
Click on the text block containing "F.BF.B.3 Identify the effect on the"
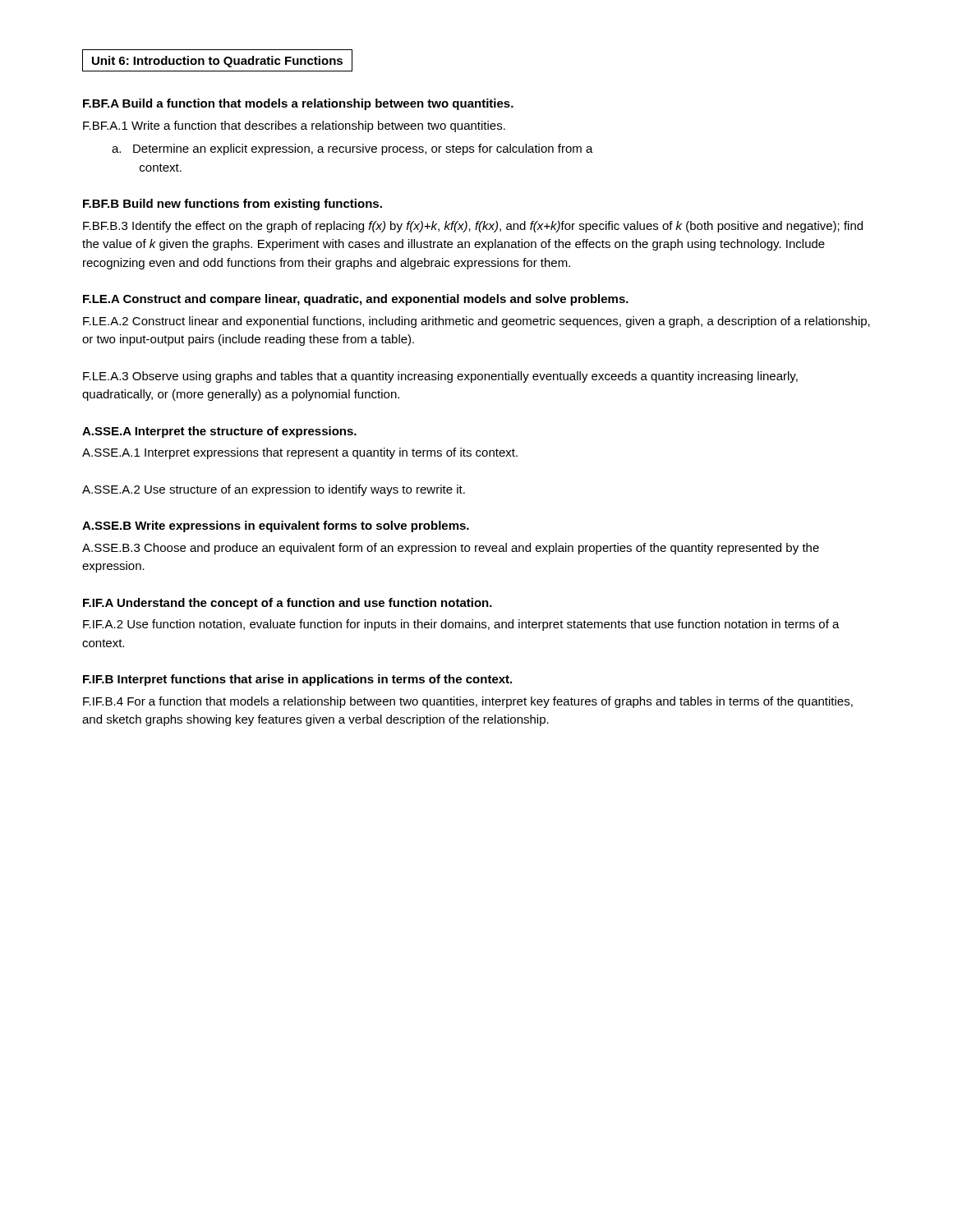tap(476, 244)
